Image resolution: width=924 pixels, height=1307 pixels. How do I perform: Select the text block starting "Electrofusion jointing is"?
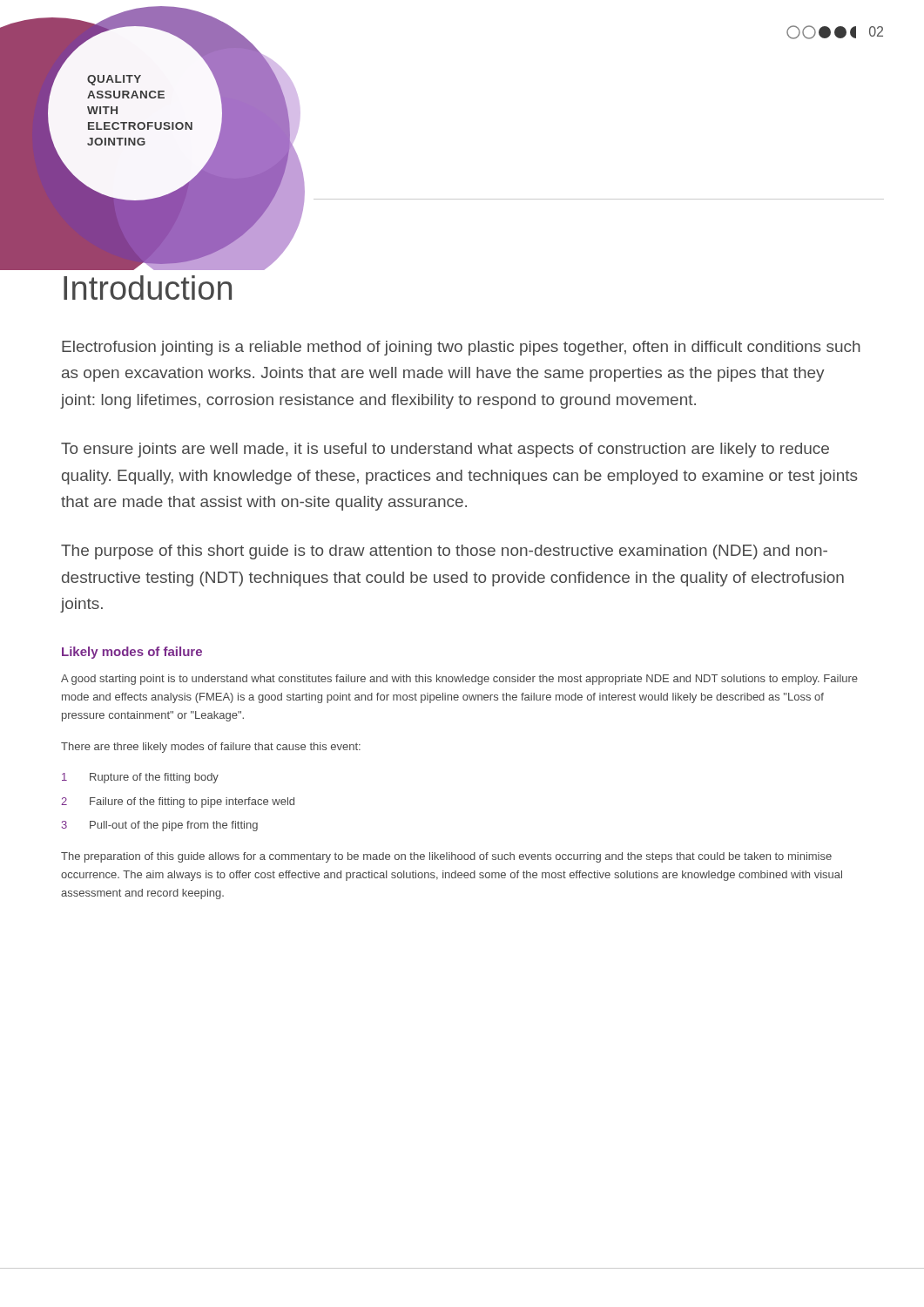[462, 373]
